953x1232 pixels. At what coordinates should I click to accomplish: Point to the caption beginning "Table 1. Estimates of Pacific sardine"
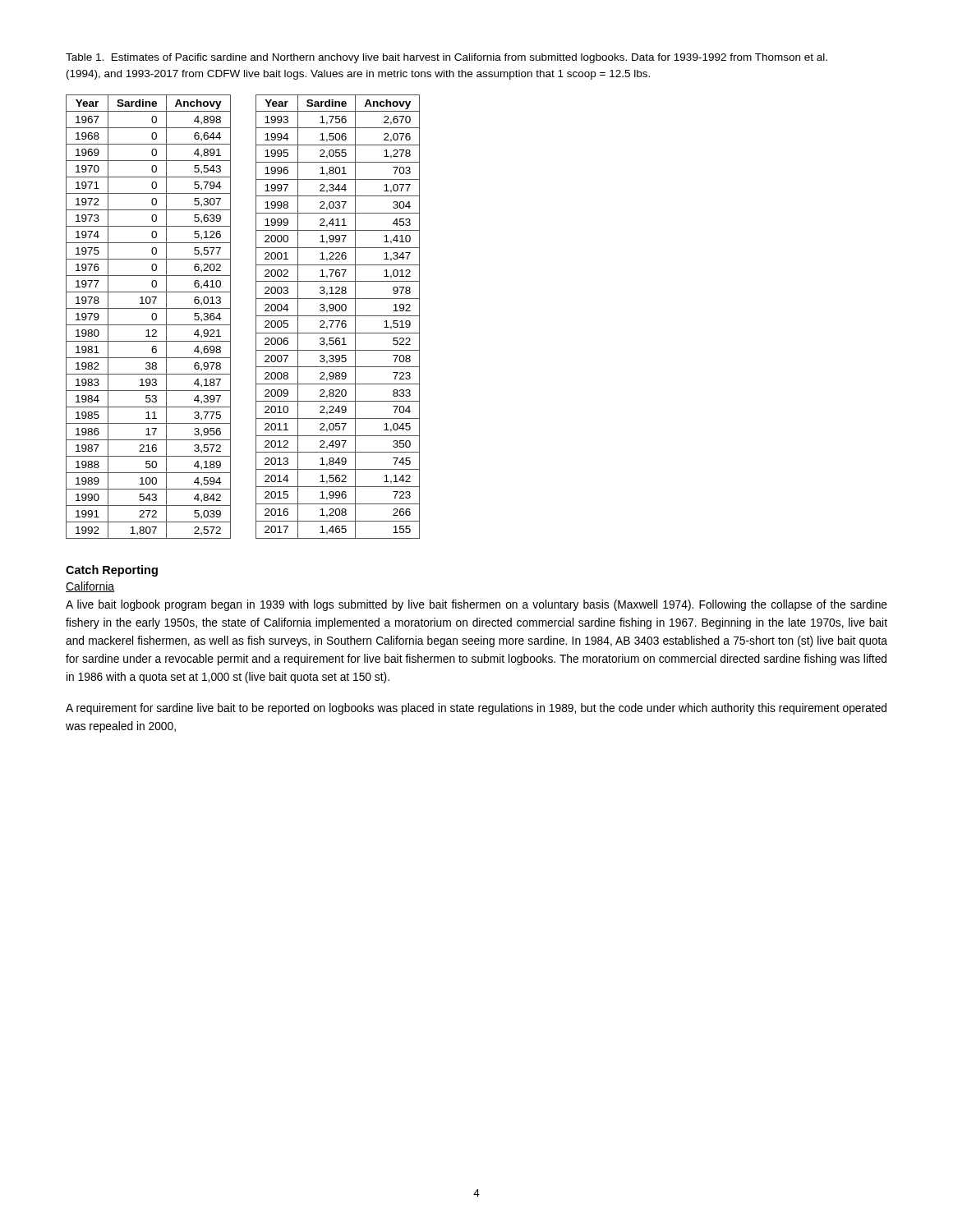click(447, 65)
